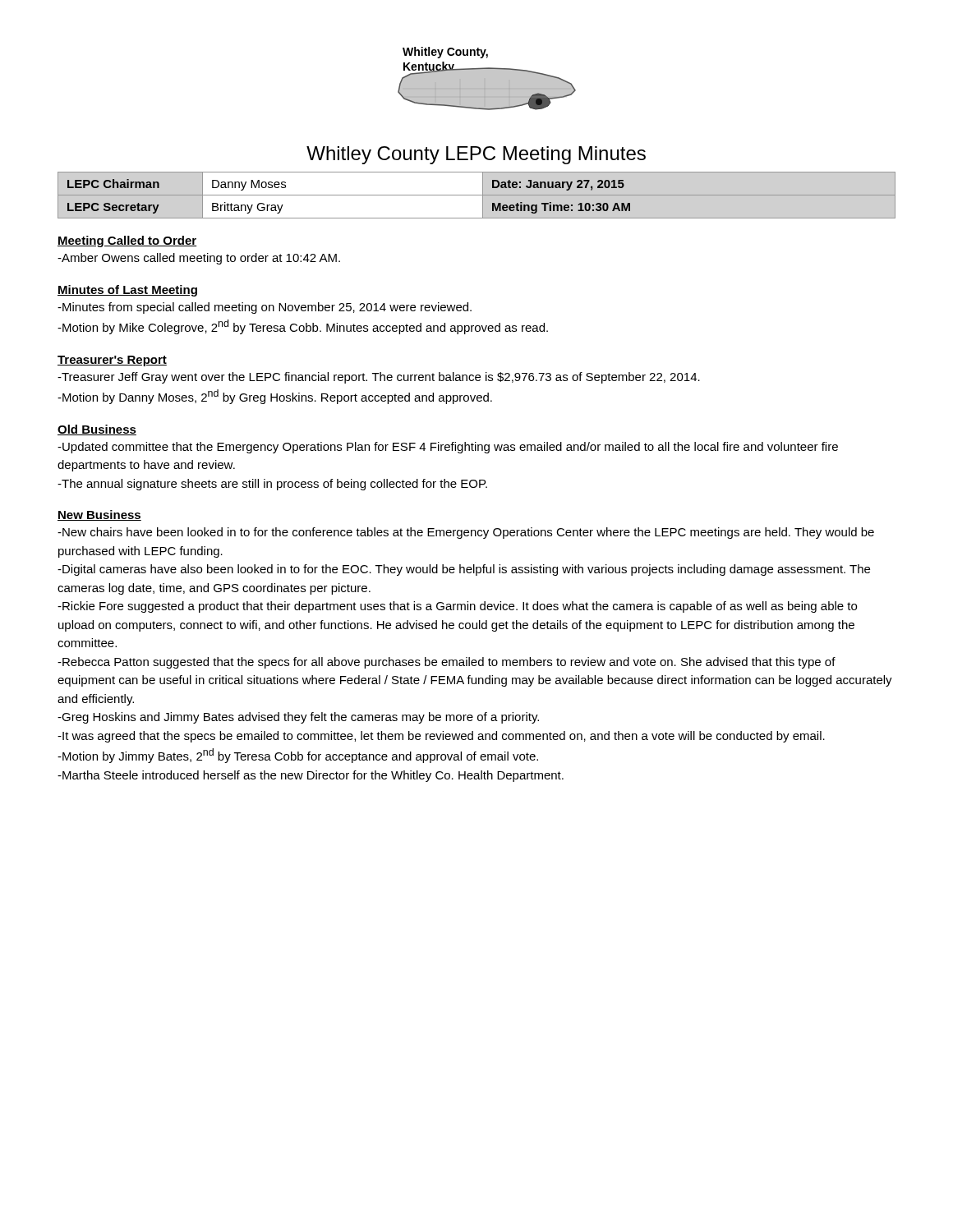This screenshot has height=1232, width=953.
Task: Locate the block starting "Minutes of Last"
Action: 128,289
